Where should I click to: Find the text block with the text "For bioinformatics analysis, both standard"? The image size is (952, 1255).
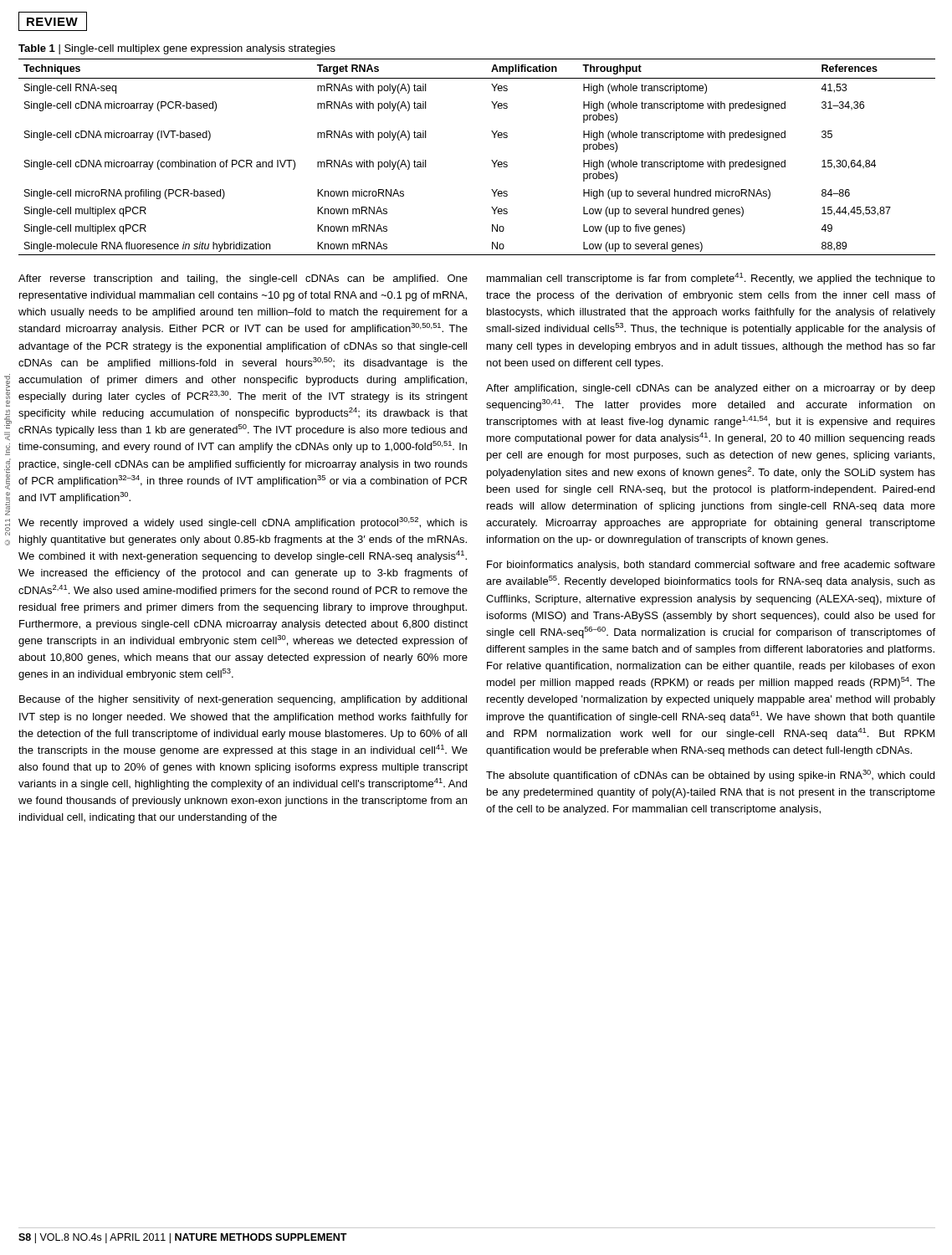click(x=711, y=658)
